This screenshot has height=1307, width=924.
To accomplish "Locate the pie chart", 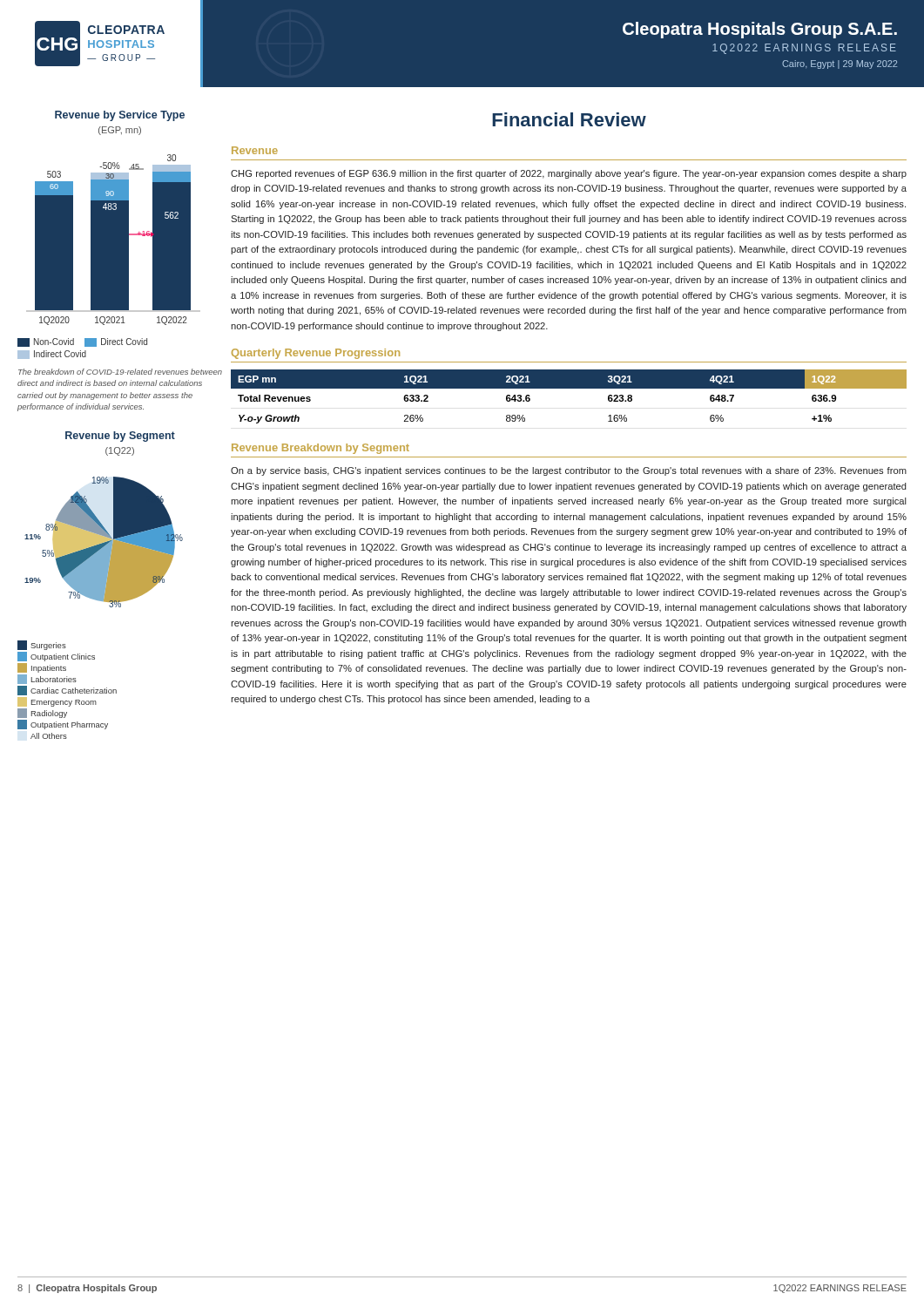I will tap(120, 585).
